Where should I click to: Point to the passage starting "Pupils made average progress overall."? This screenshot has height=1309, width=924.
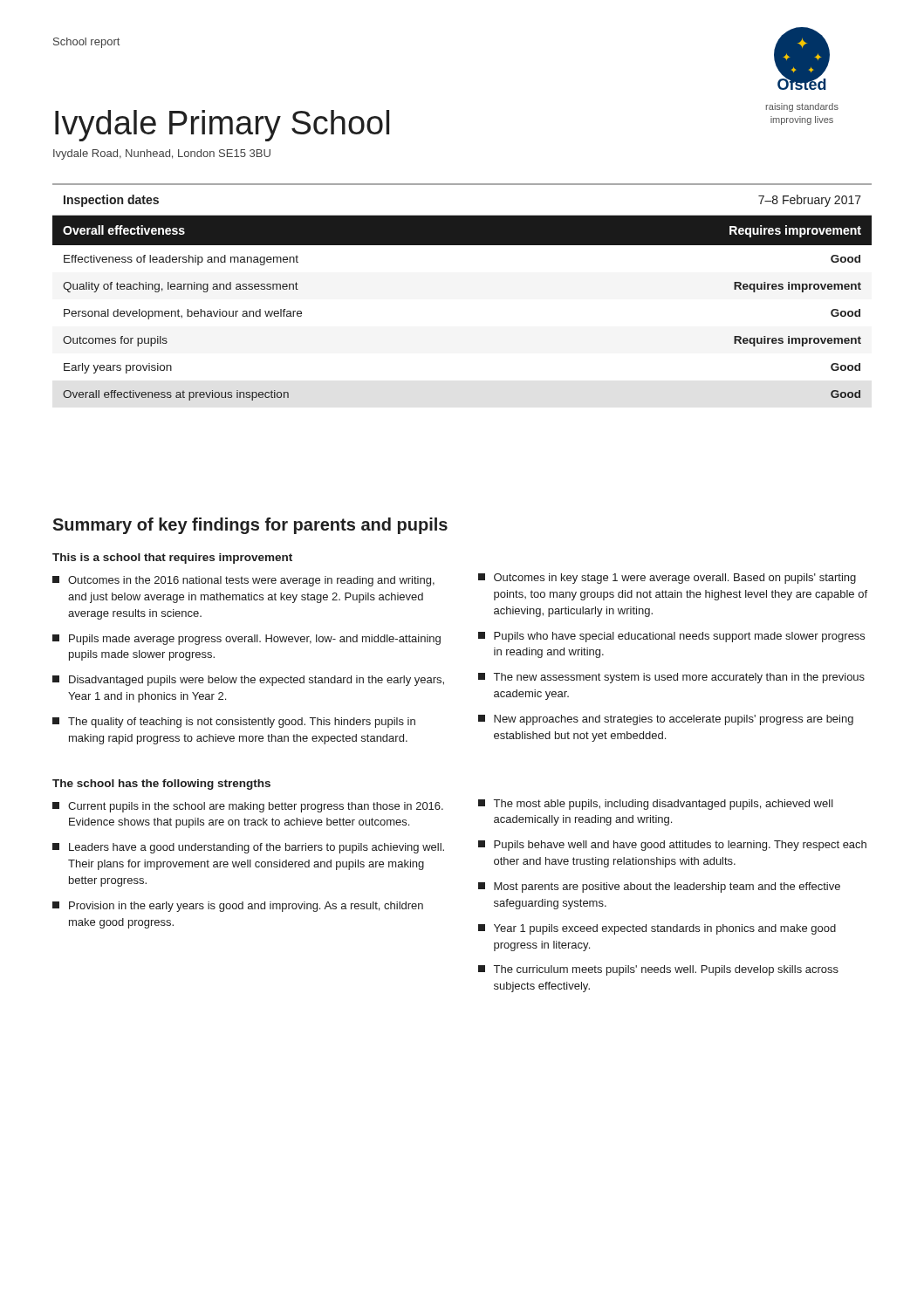249,647
